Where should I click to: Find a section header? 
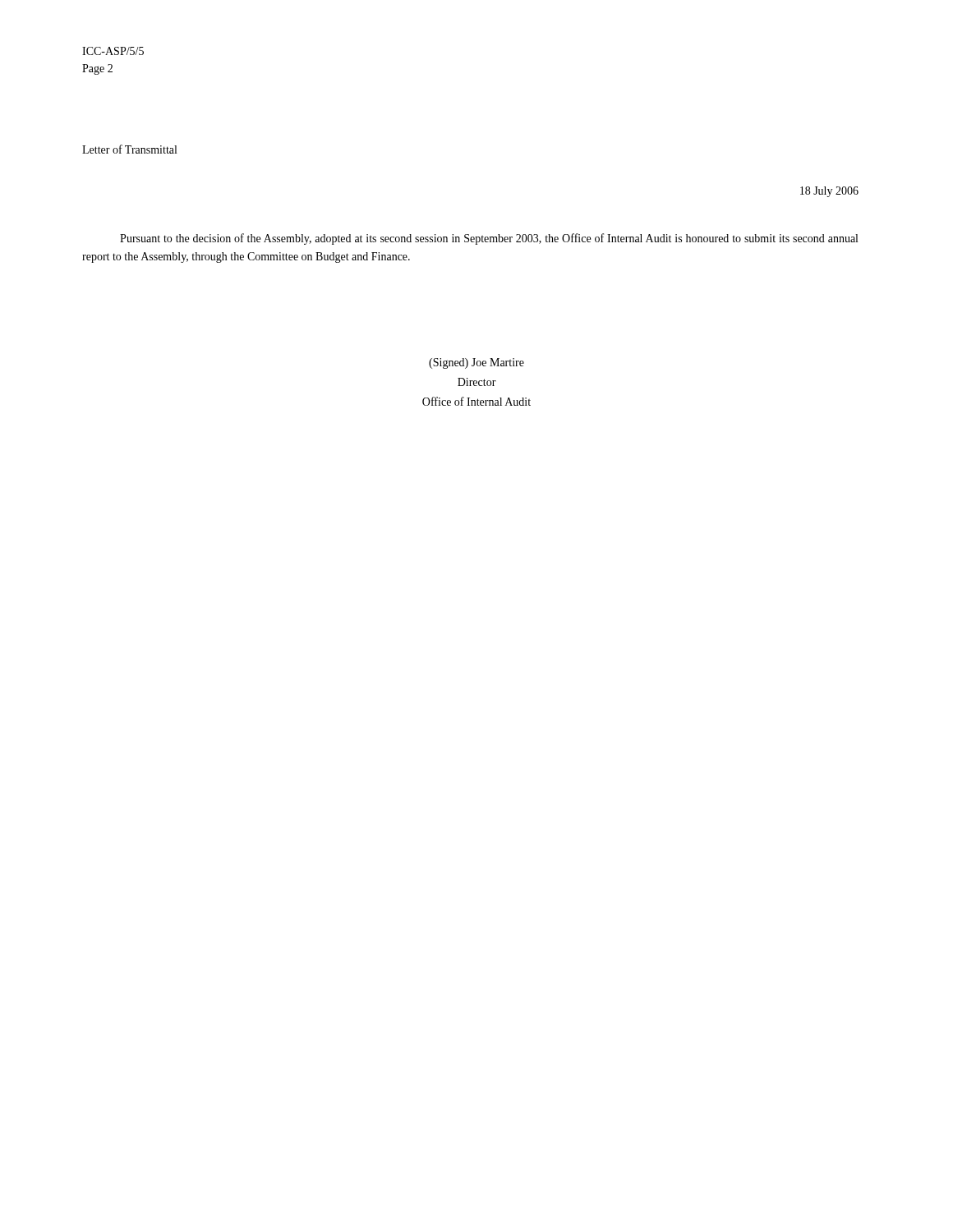(x=130, y=150)
